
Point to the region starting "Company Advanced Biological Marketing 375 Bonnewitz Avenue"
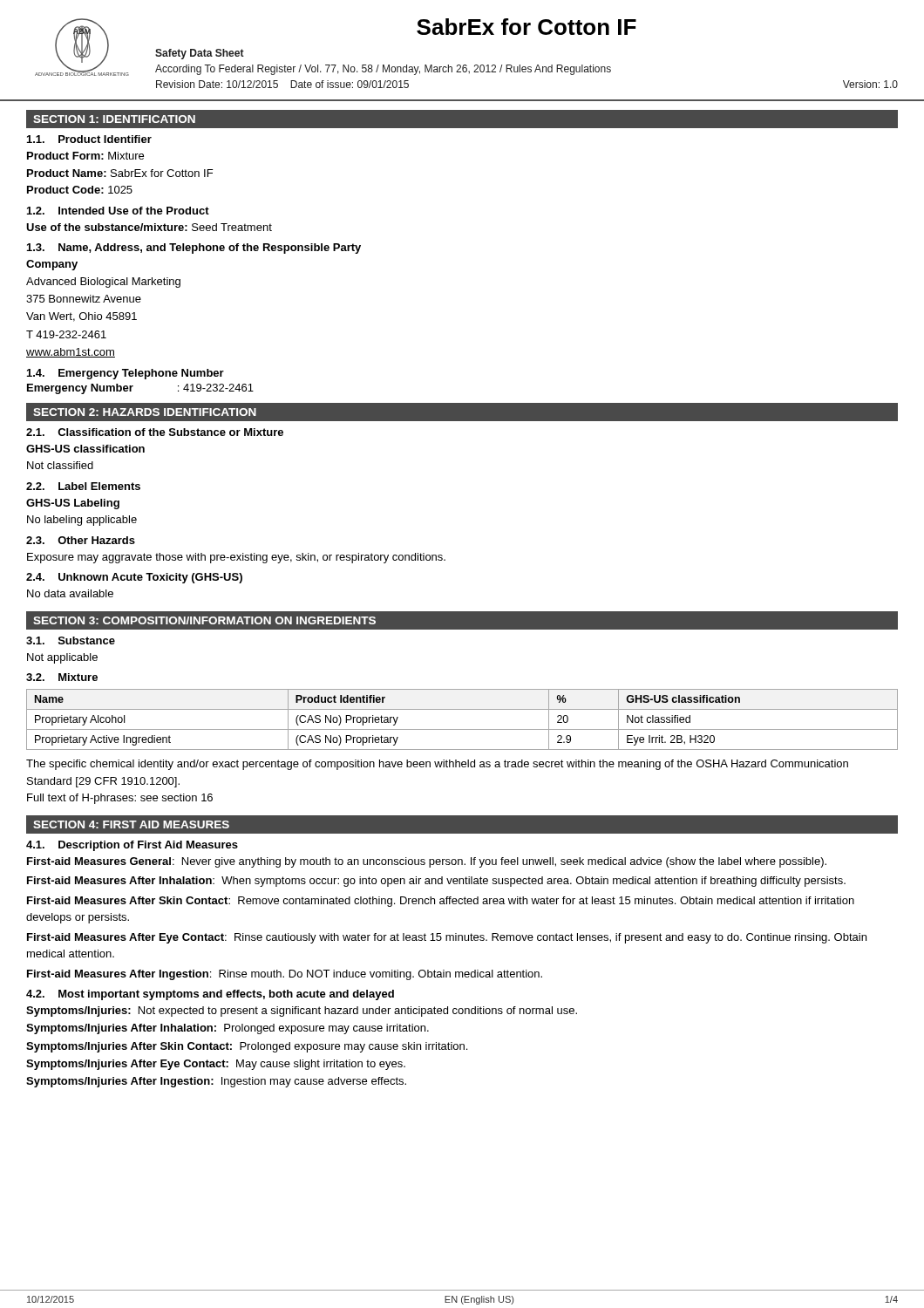(104, 308)
